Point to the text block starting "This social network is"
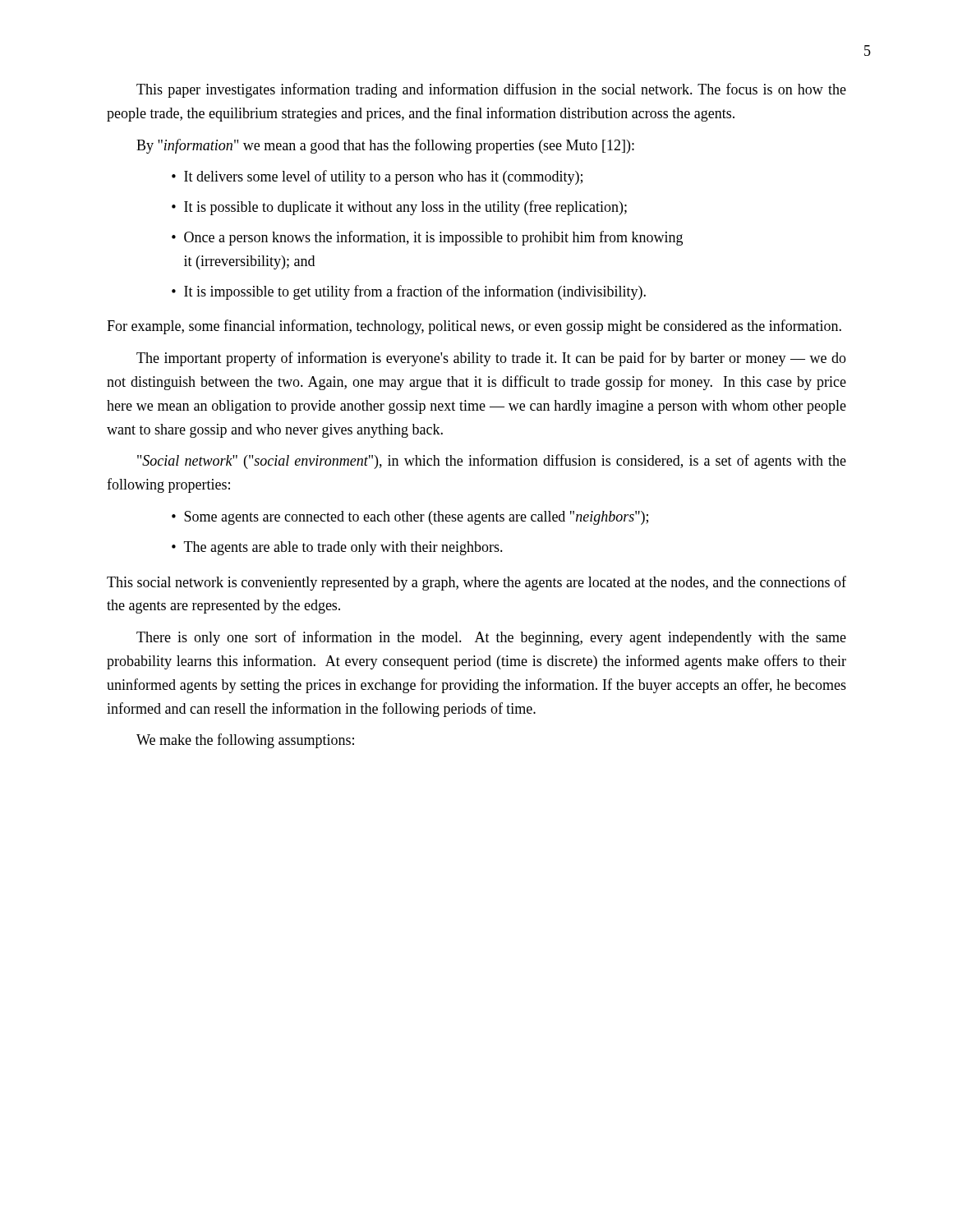This screenshot has width=953, height=1232. pos(476,594)
